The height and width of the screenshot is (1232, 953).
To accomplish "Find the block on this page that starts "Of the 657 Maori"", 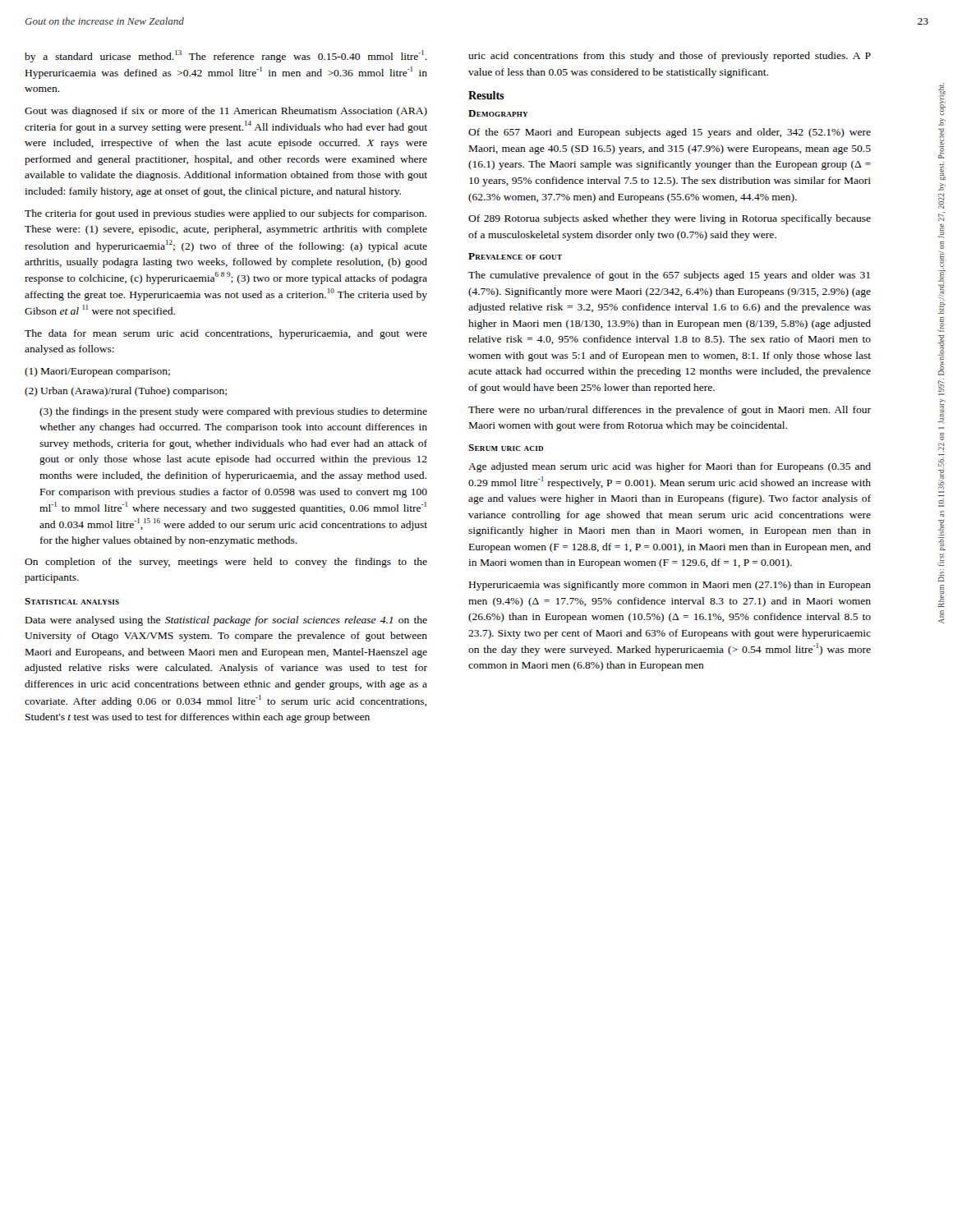I will click(x=670, y=164).
